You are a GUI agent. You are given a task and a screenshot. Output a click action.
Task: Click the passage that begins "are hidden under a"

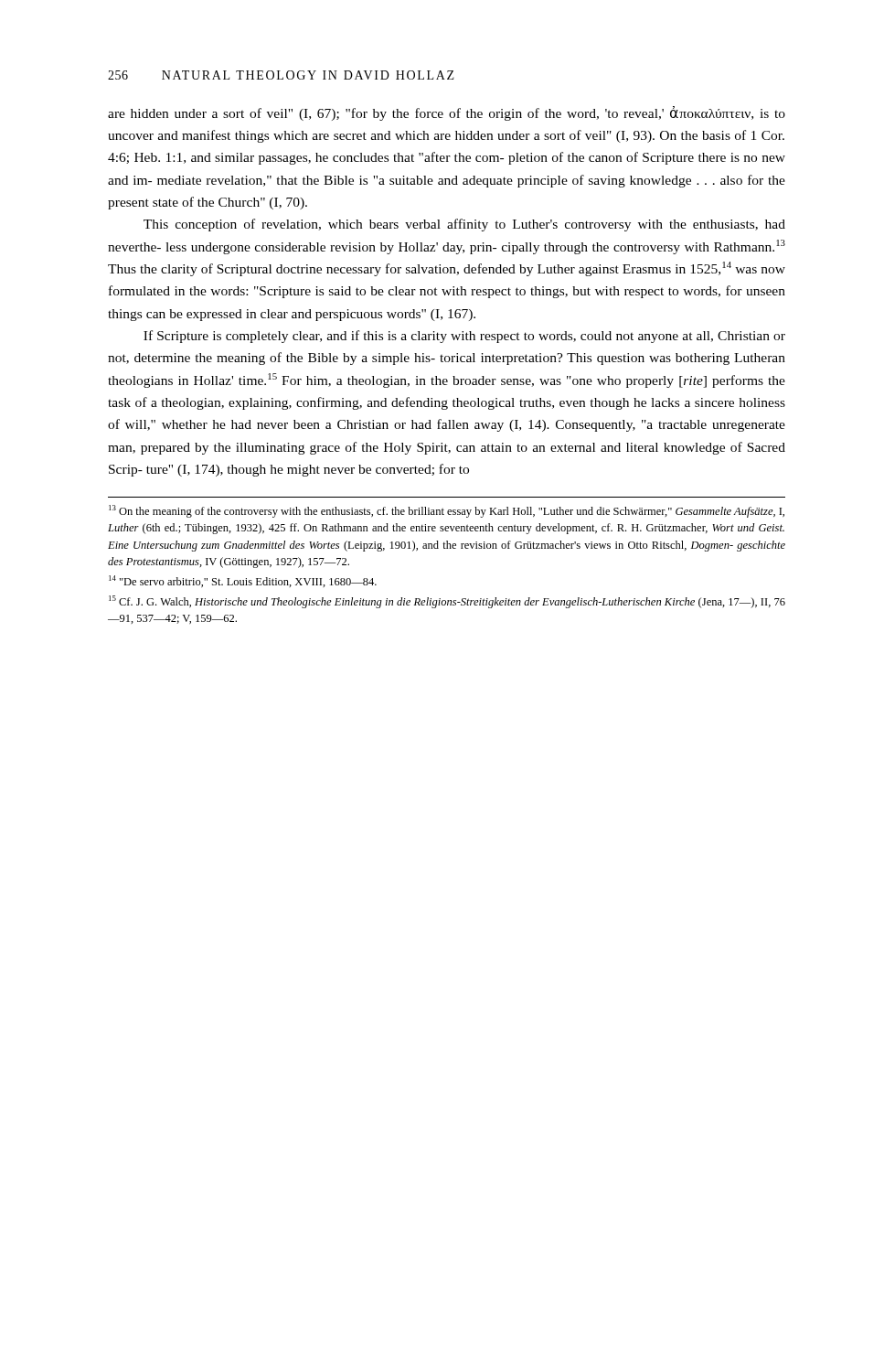tap(447, 158)
